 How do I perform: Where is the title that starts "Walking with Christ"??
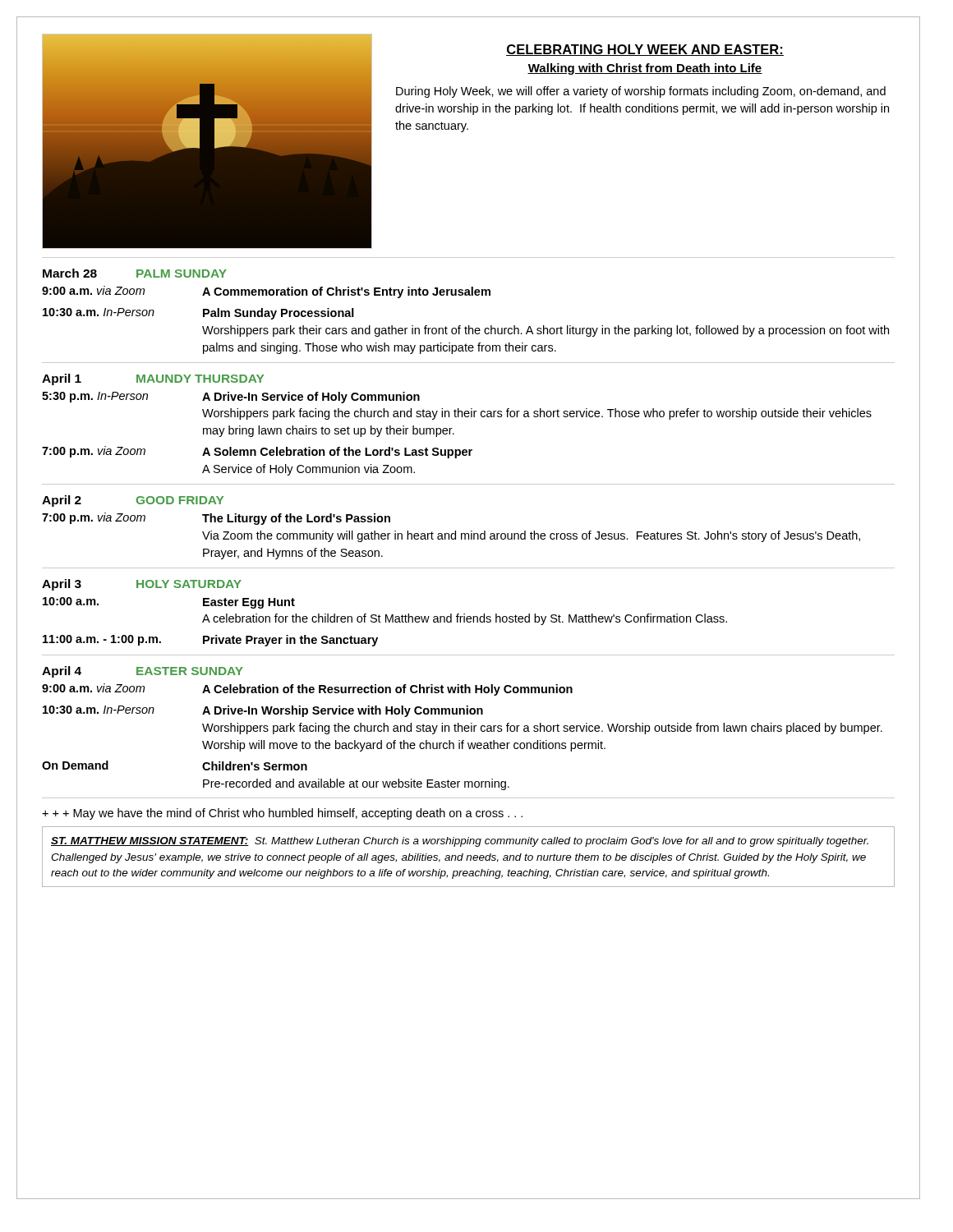click(645, 68)
